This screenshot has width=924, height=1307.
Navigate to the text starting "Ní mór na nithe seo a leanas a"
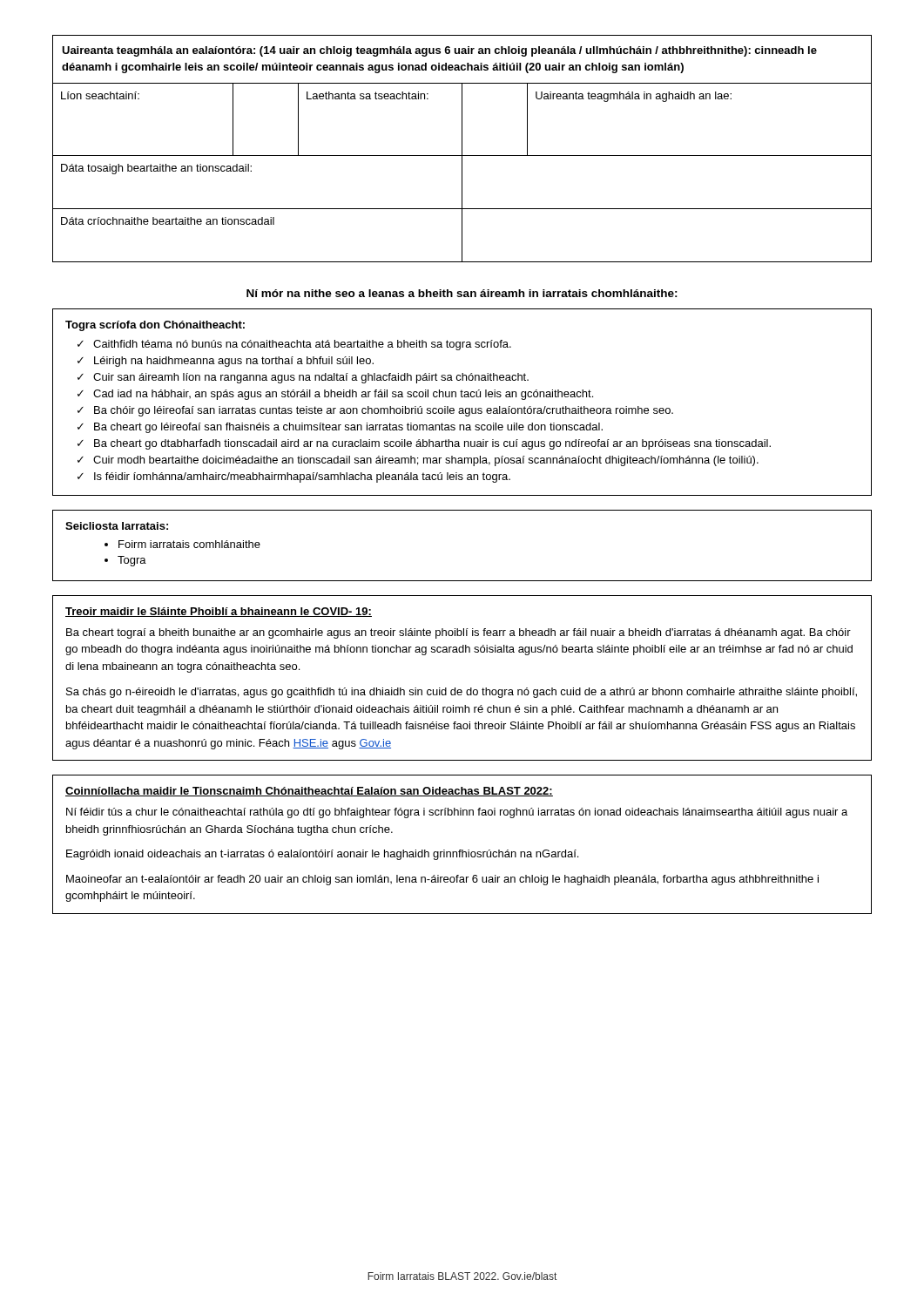point(462,293)
